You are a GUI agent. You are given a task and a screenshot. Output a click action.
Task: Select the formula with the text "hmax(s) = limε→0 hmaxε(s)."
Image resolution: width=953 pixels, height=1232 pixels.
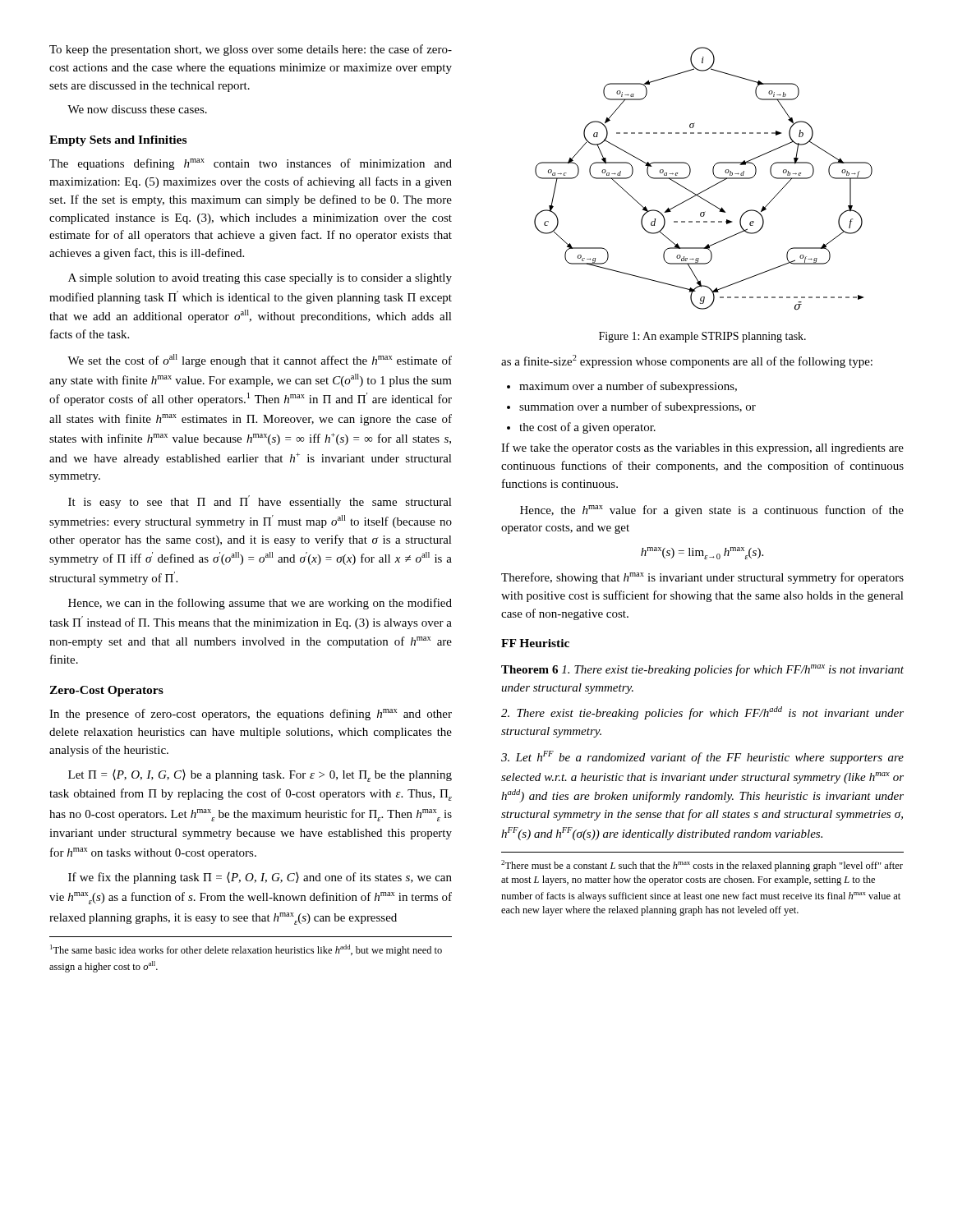coord(702,552)
